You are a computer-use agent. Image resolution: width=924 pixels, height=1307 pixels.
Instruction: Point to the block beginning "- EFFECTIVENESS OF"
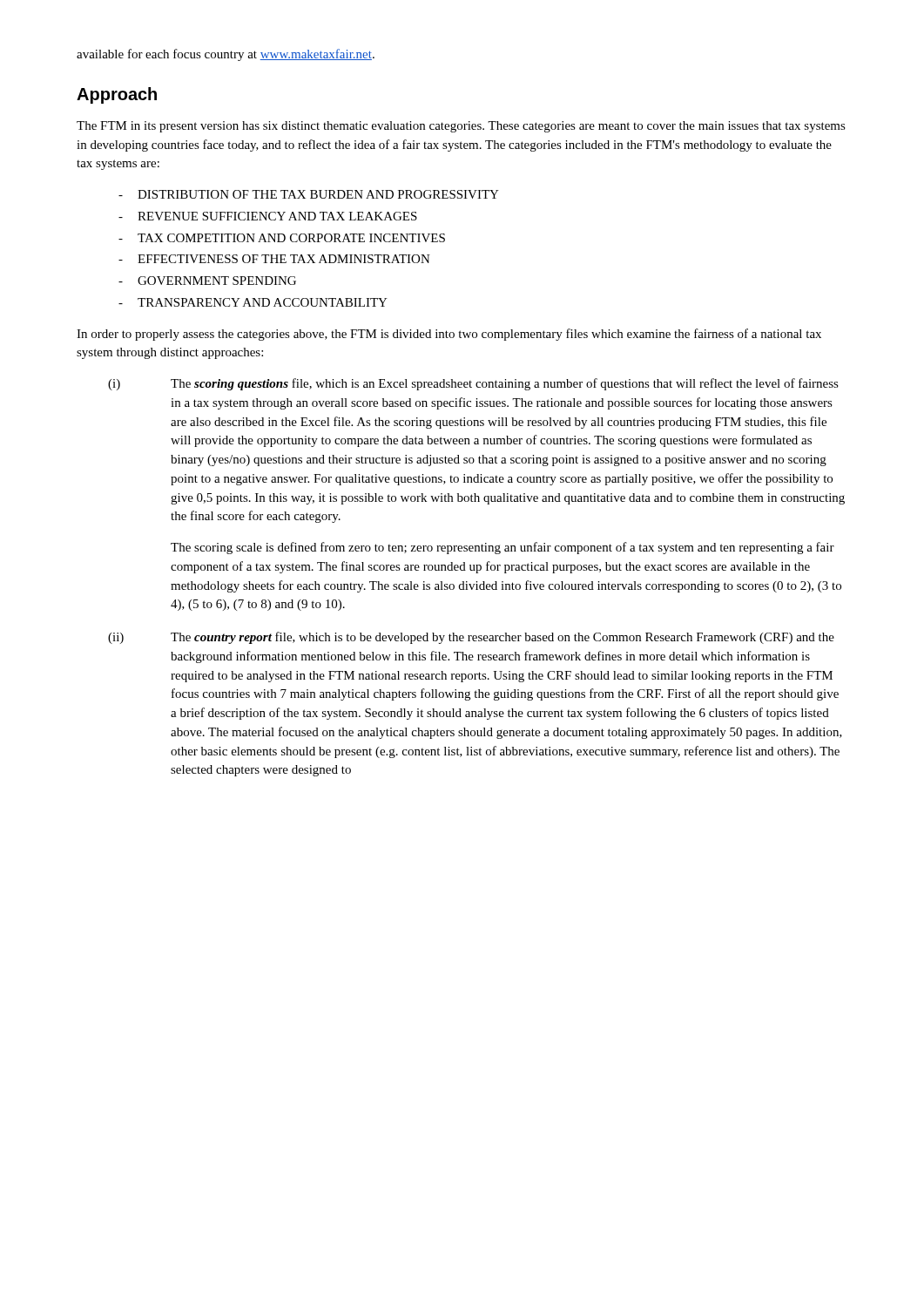(x=274, y=260)
